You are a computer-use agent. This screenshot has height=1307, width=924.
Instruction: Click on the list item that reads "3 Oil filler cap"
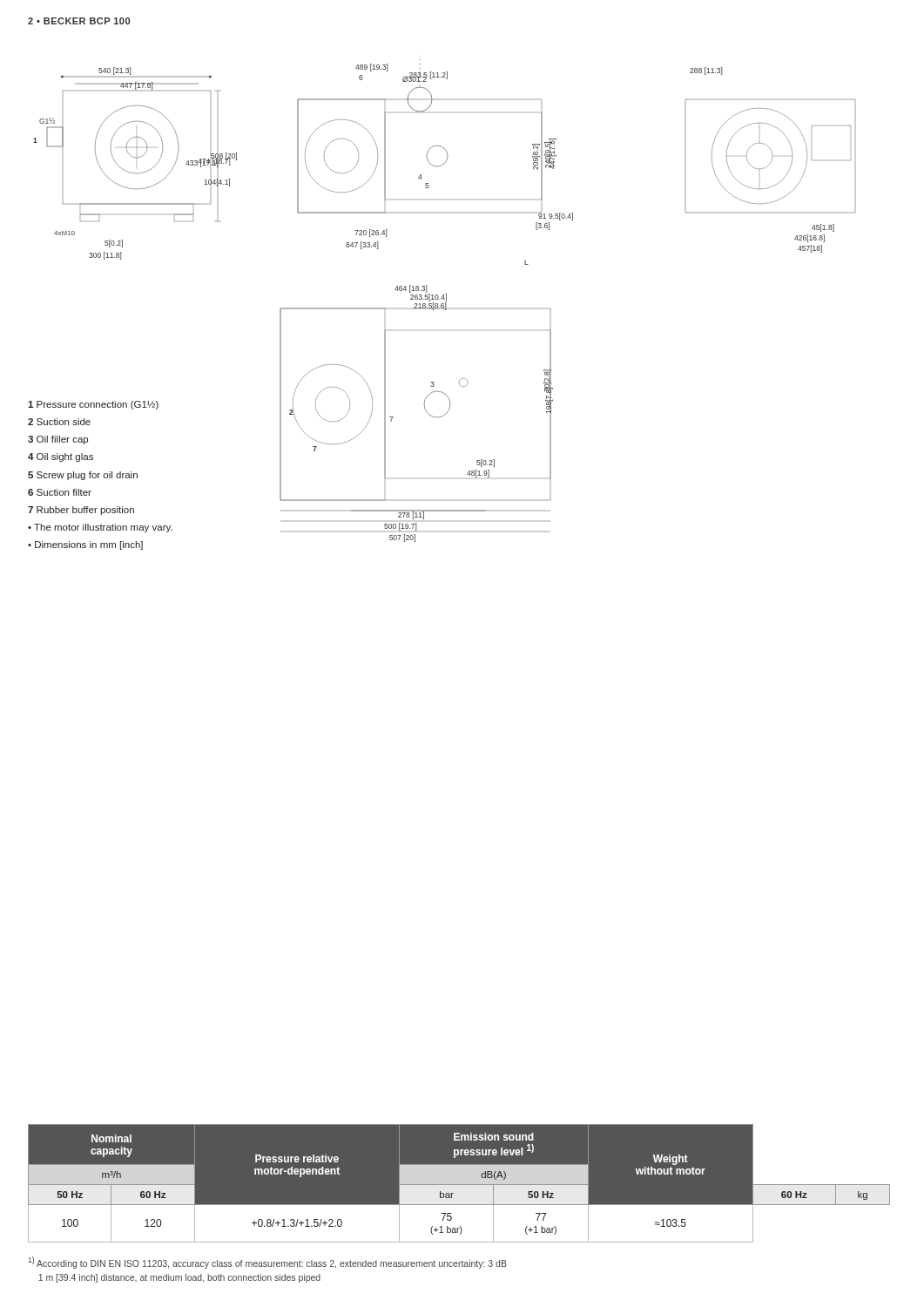[x=58, y=439]
